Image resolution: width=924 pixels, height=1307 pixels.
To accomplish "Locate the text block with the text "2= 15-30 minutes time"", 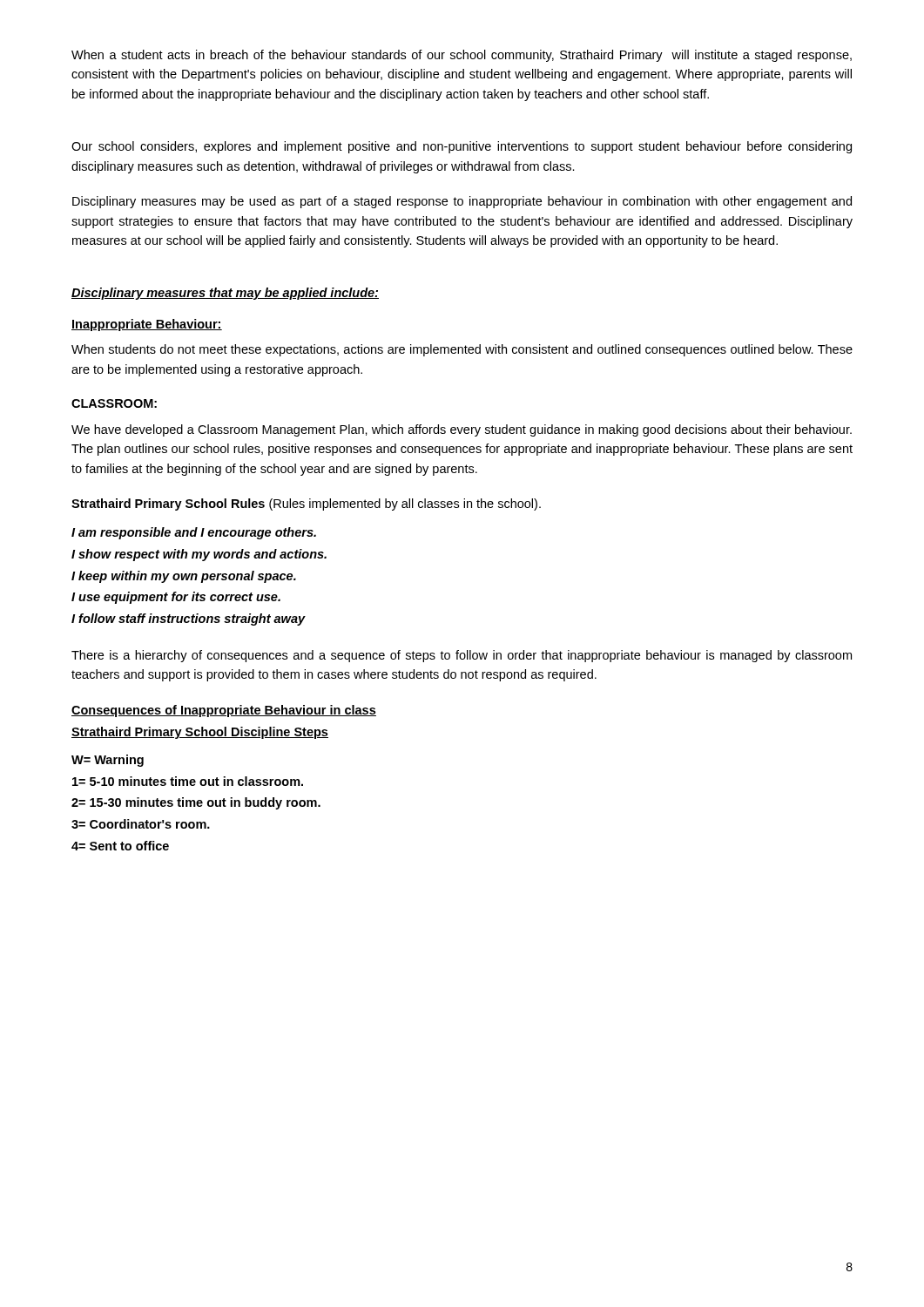I will [196, 803].
